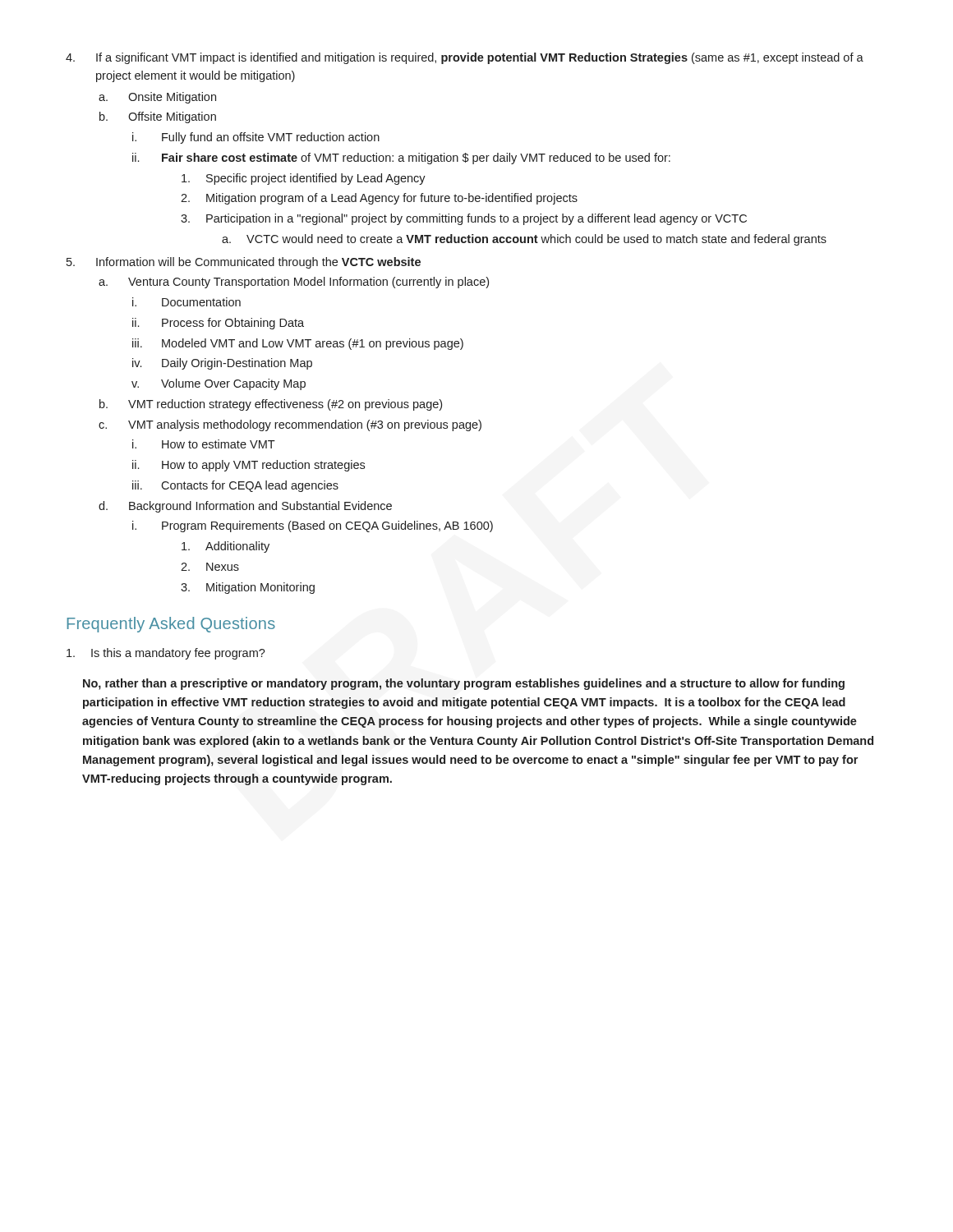Select the passage starting "Is this a mandatory fee"

[166, 654]
